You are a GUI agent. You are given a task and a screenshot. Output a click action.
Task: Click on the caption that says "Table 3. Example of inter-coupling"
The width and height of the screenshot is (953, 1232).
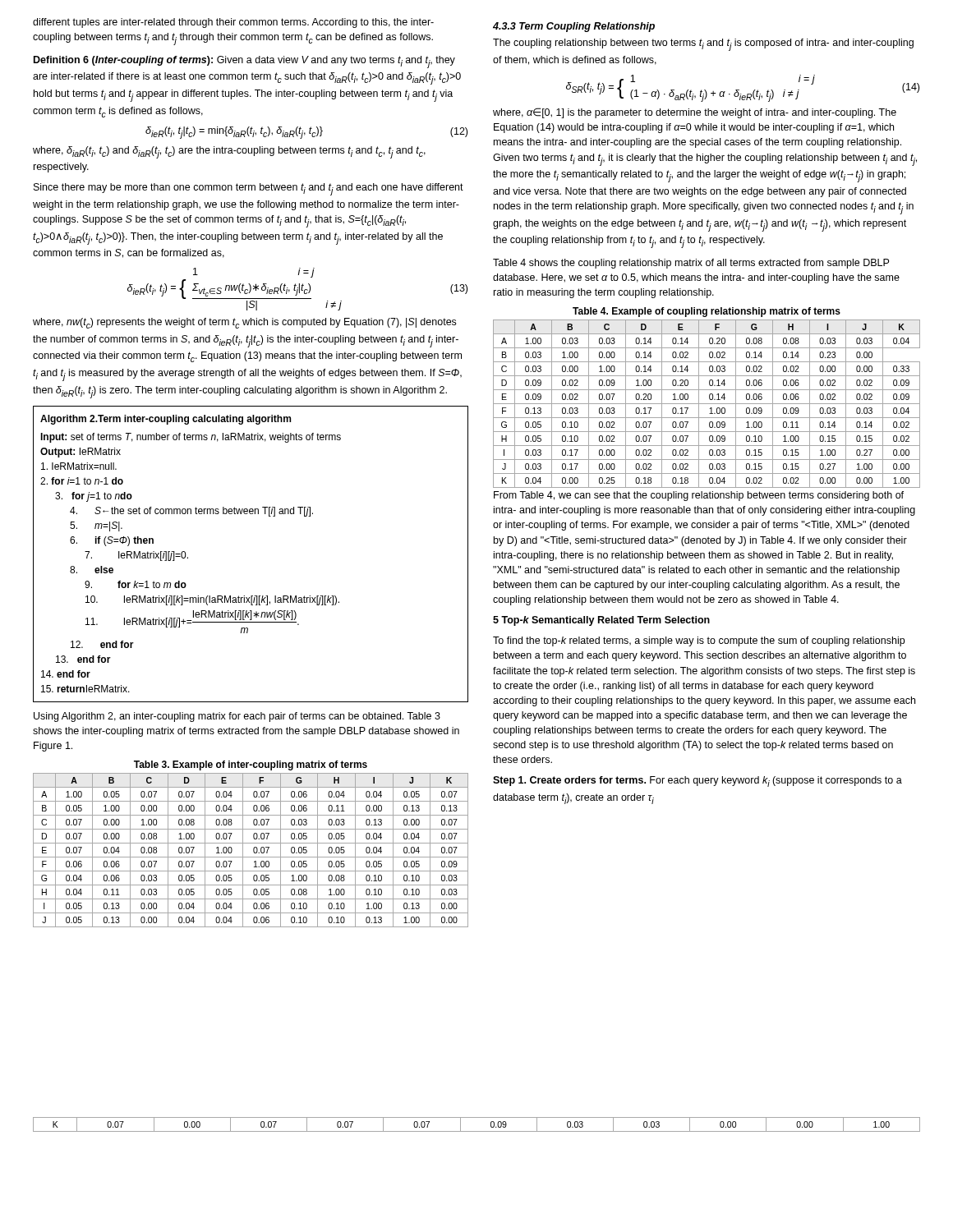[x=251, y=765]
